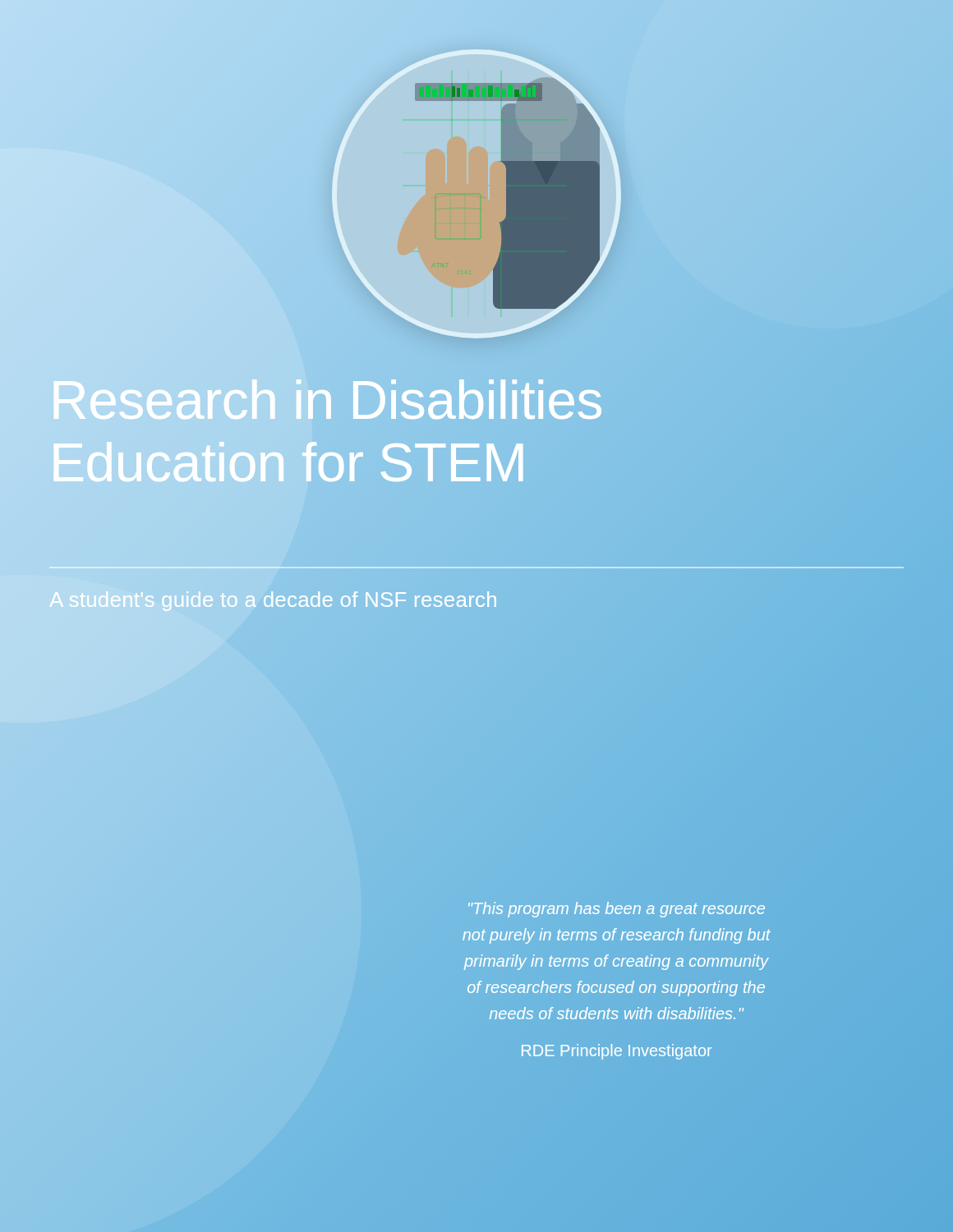Click on the region starting ""This program has been a"
The height and width of the screenshot is (1232, 953).
click(616, 978)
